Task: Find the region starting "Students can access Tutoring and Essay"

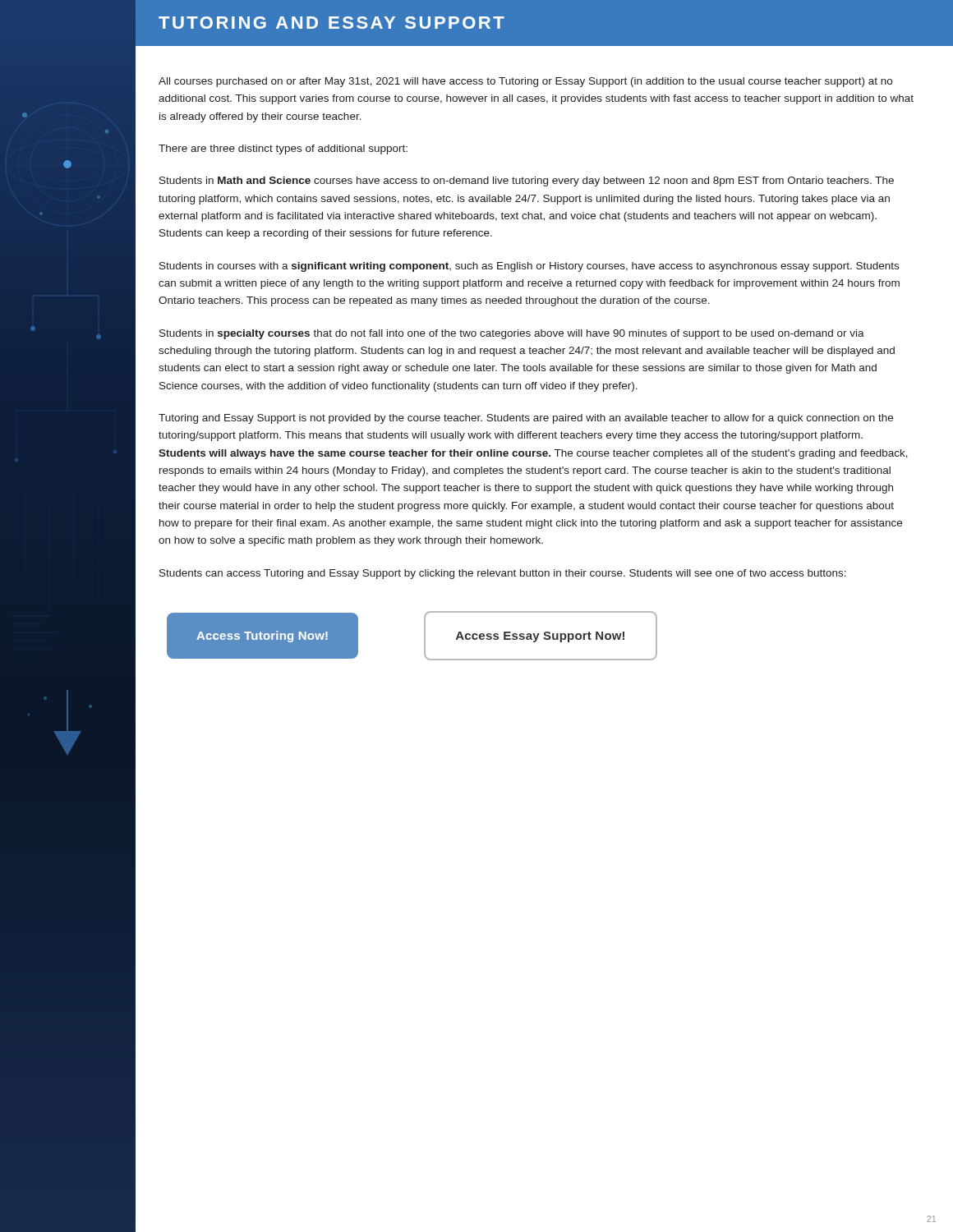Action: [503, 573]
